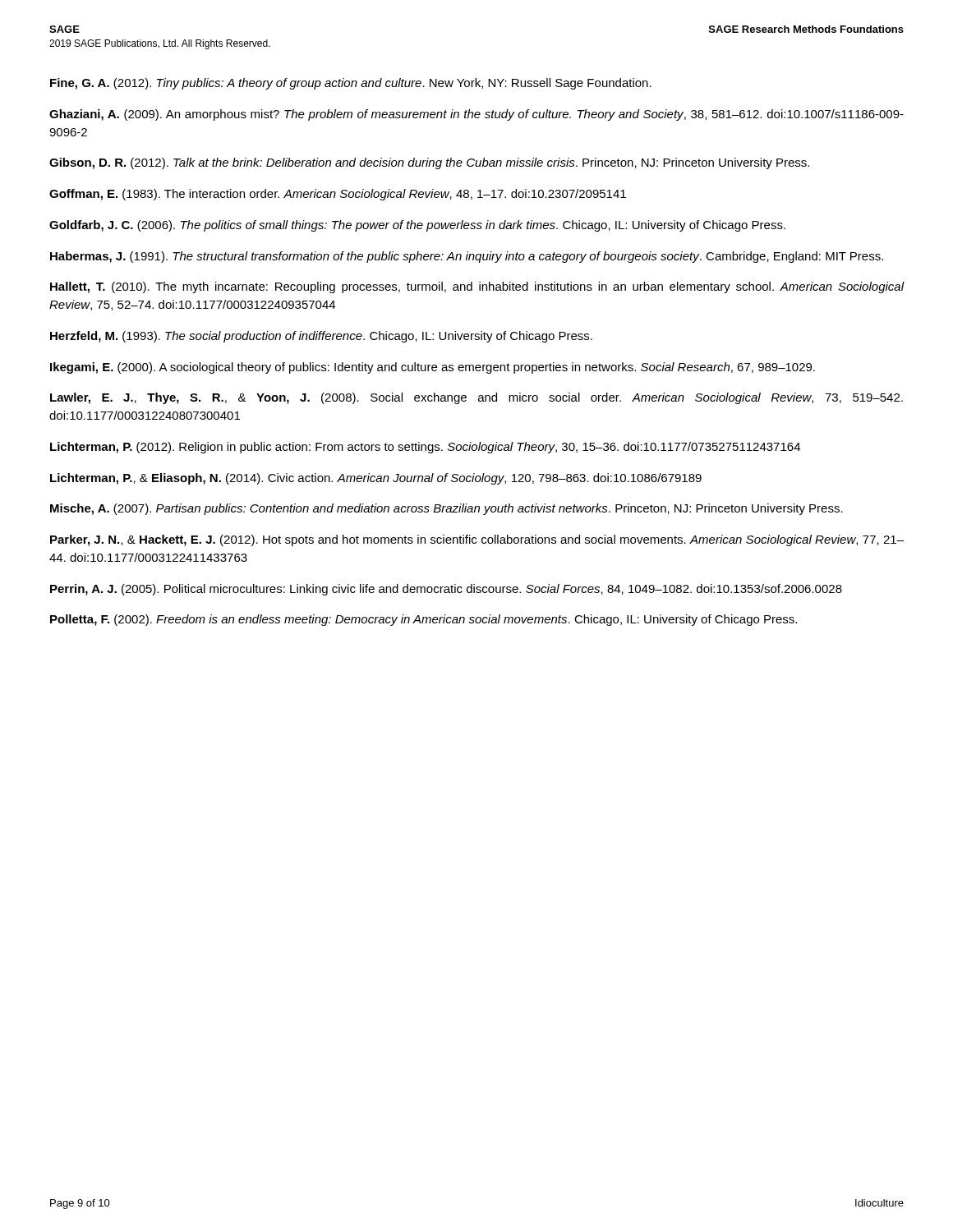Viewport: 953px width, 1232px height.
Task: Locate the region starting "Goldfarb, J. C."
Action: pyautogui.click(x=418, y=224)
